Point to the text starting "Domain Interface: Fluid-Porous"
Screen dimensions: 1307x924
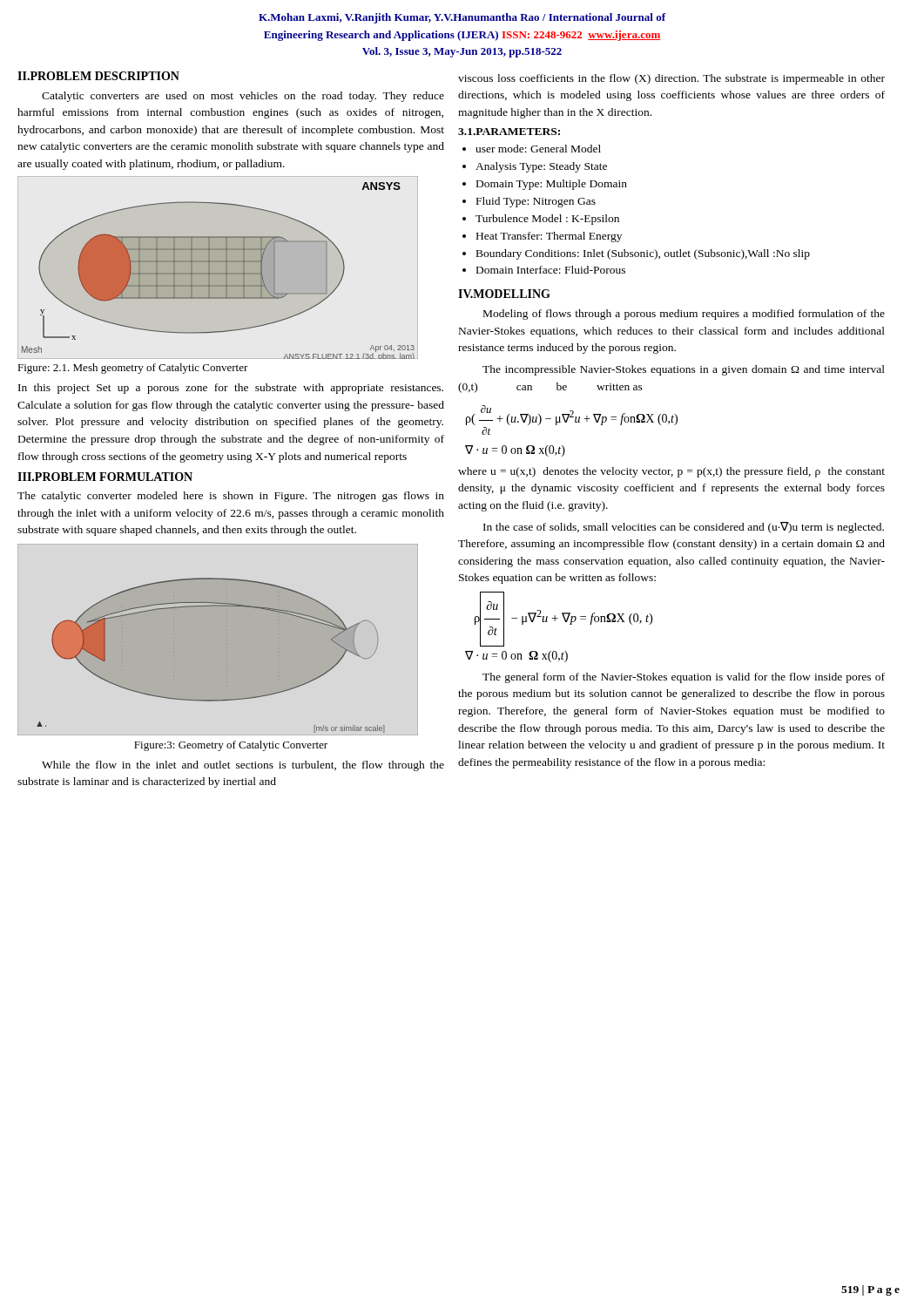(x=551, y=270)
